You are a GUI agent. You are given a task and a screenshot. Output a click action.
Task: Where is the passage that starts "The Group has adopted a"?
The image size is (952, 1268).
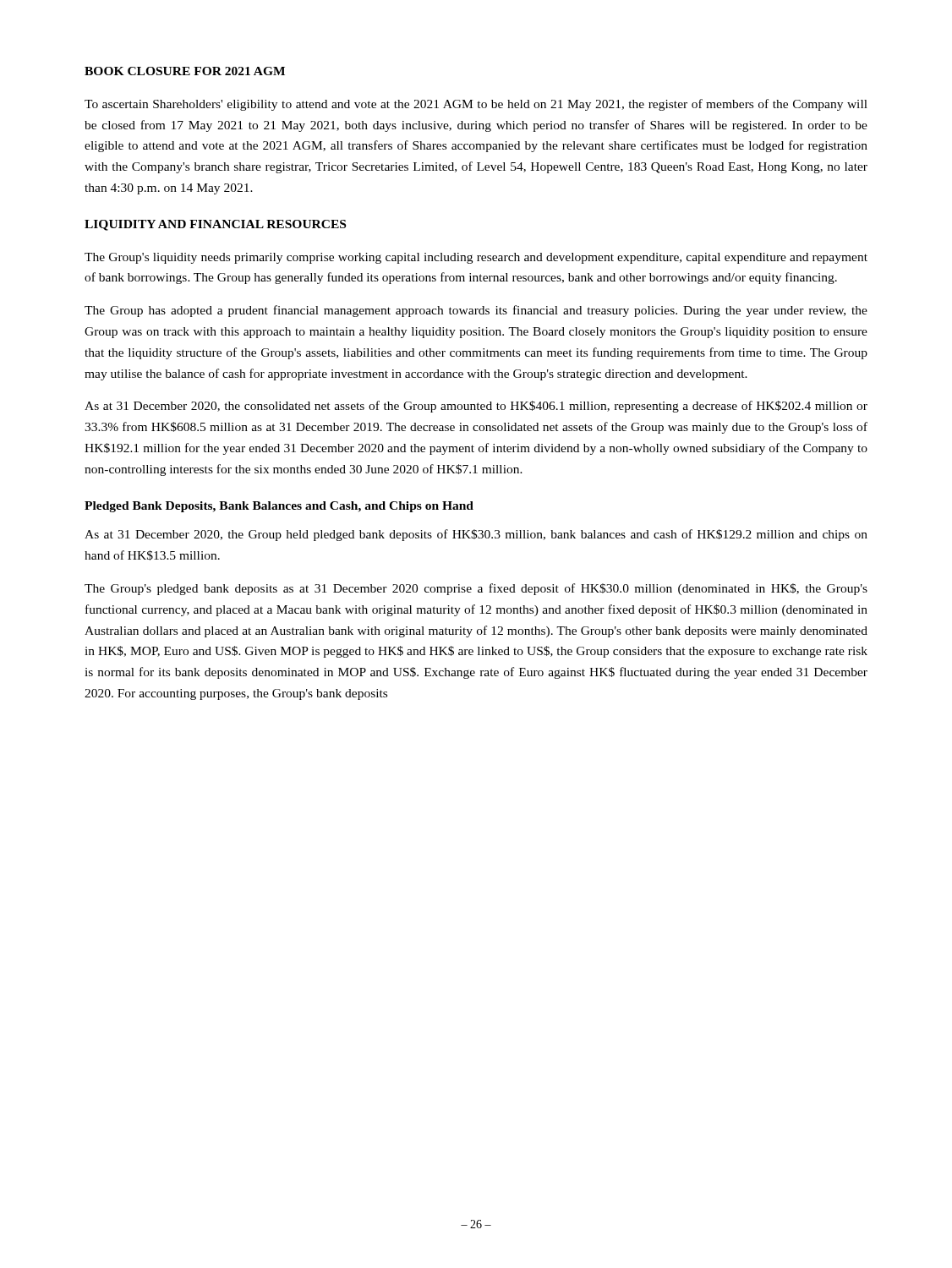coord(476,342)
